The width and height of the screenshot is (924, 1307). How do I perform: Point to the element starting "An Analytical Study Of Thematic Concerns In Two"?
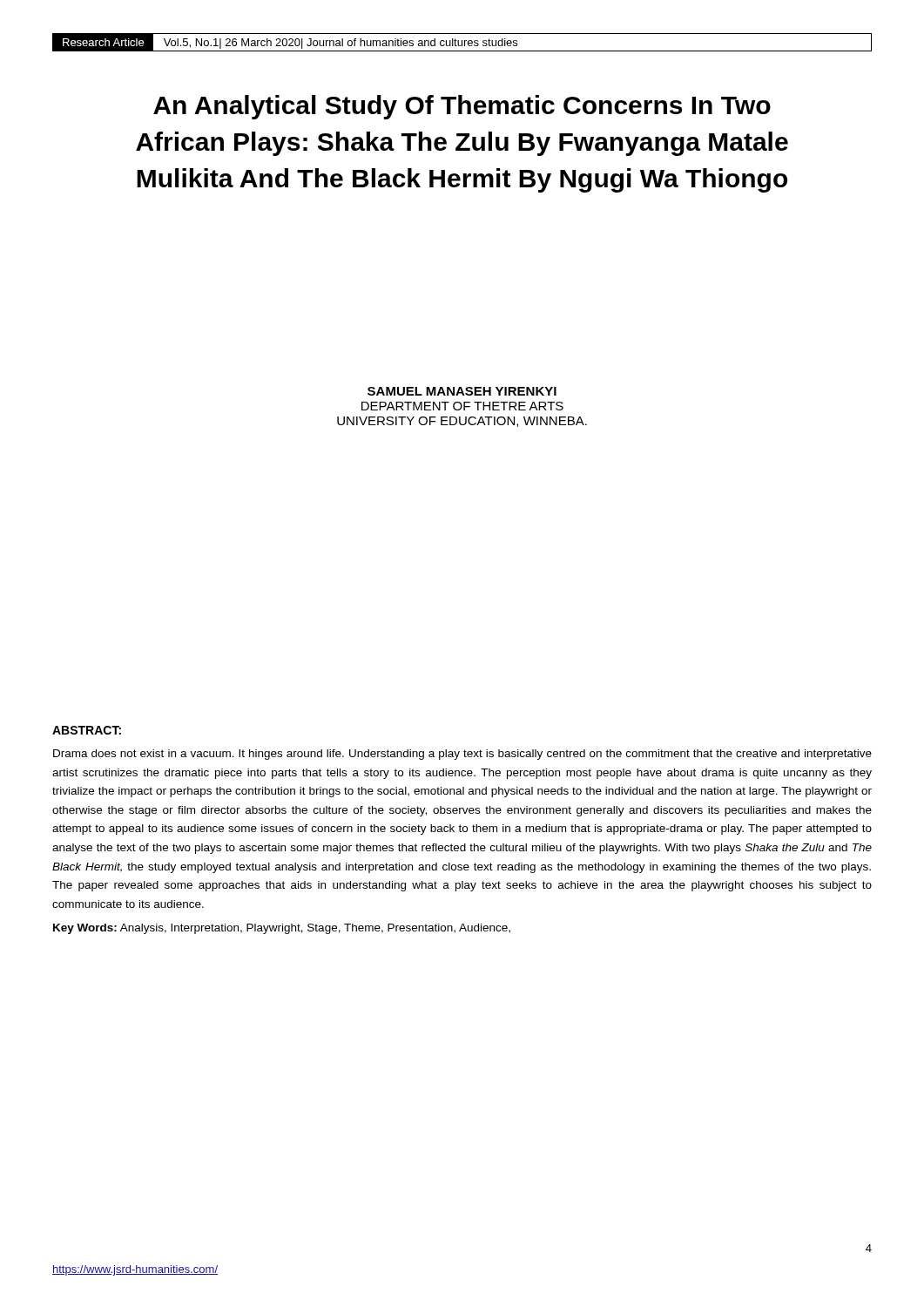click(x=462, y=142)
